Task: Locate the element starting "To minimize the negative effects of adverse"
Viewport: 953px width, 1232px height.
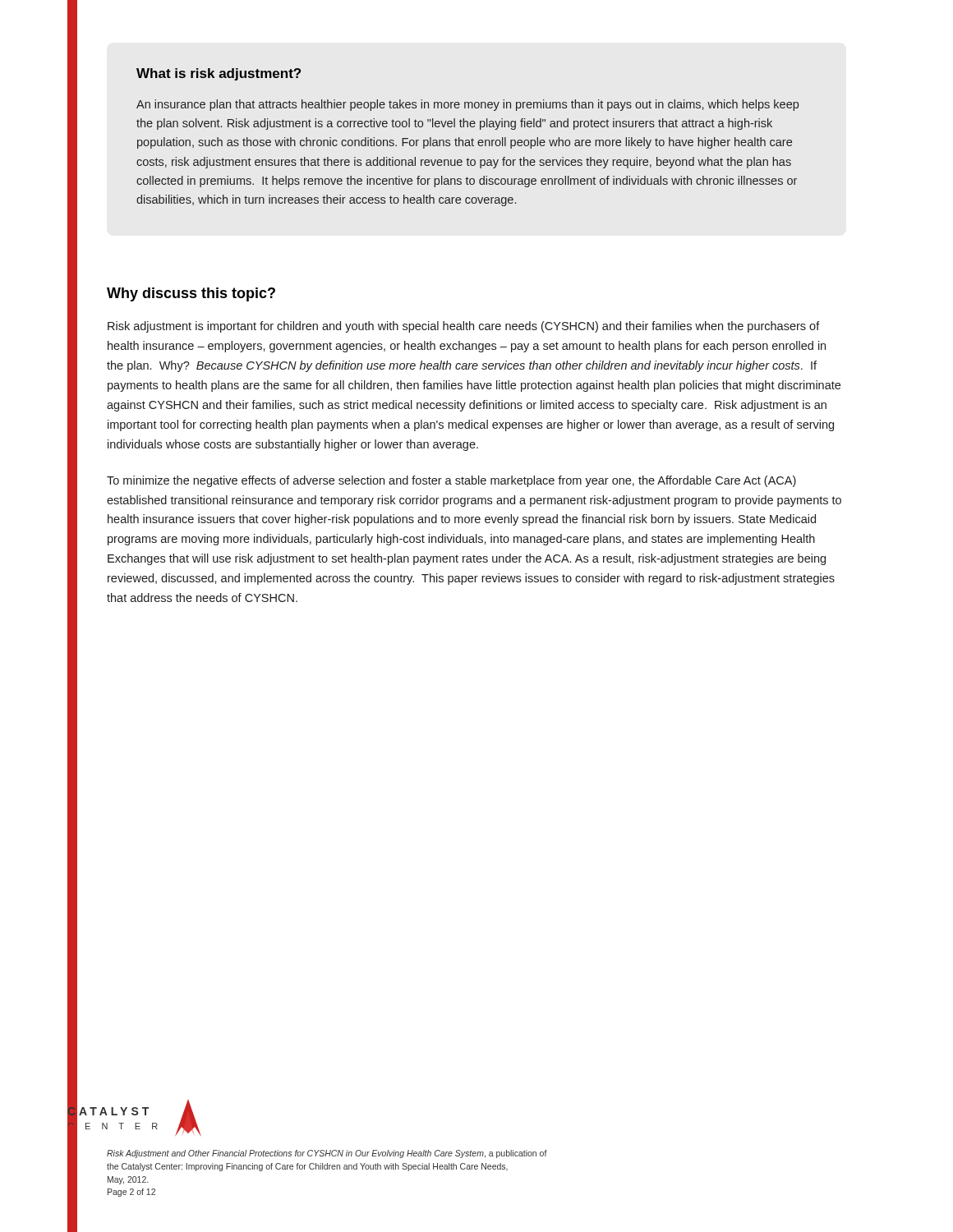Action: 474,539
